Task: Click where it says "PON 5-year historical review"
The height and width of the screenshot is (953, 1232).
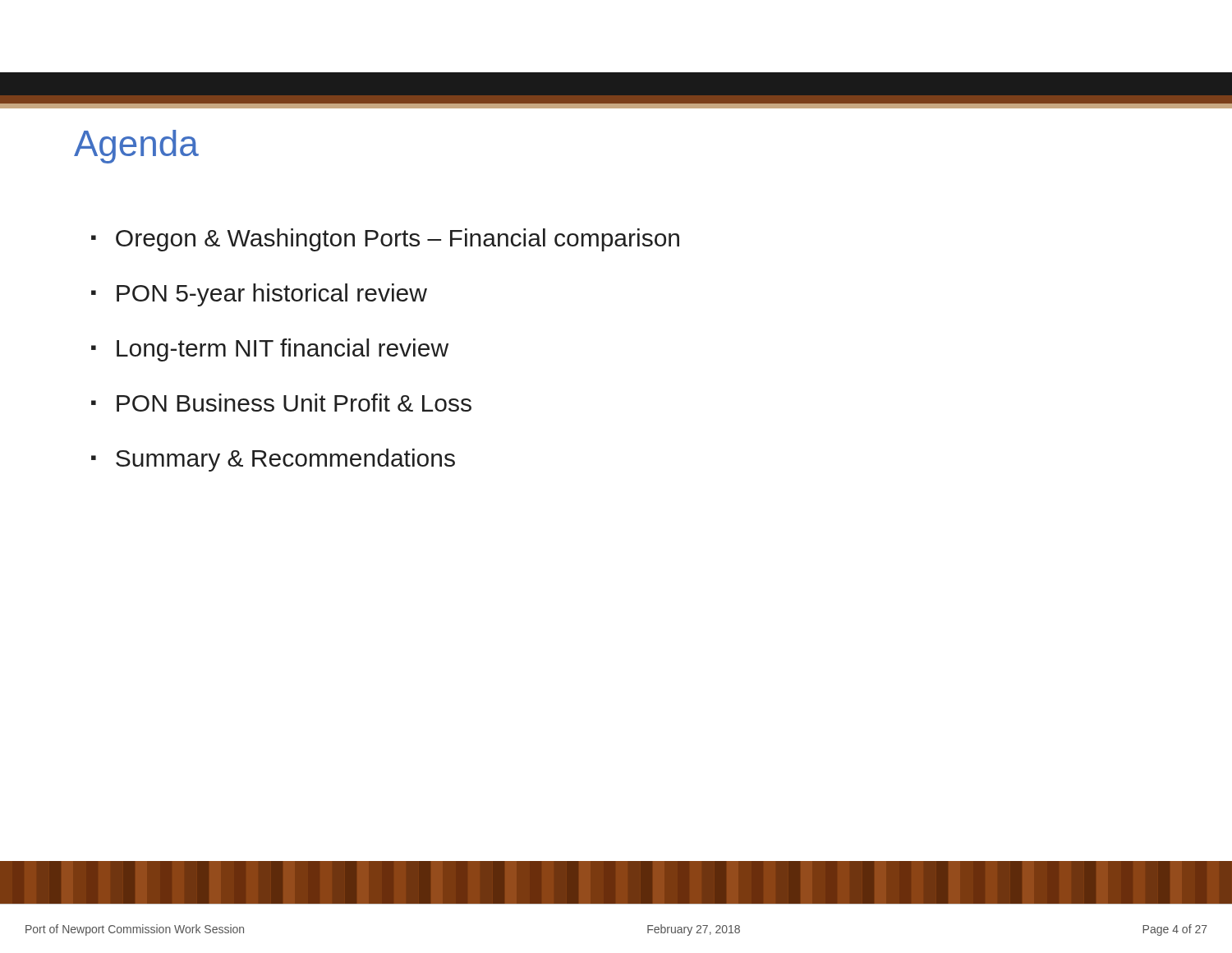Action: pyautogui.click(x=271, y=293)
